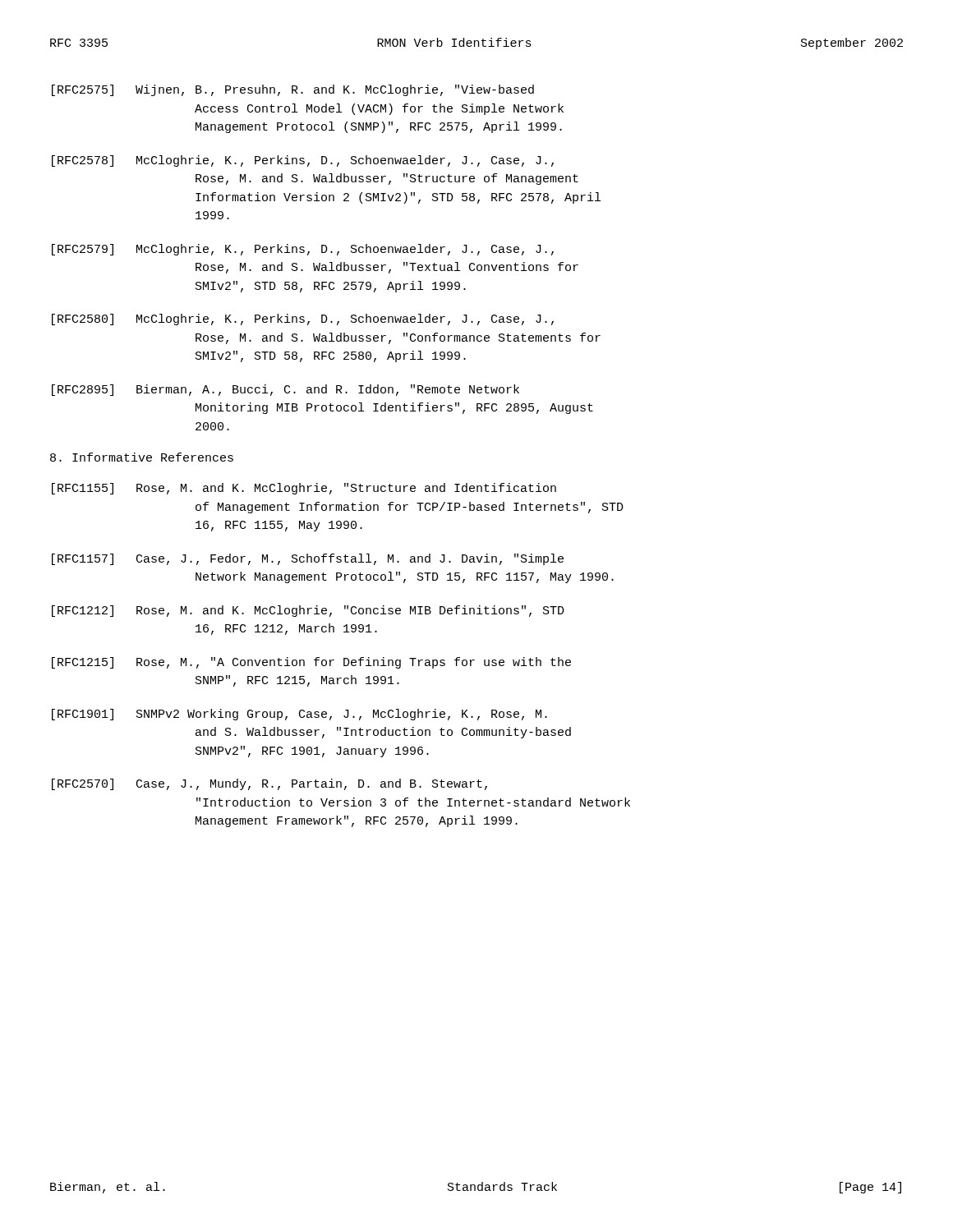
Task: Select the block starting "[RFC1155] Rose, M. and K."
Action: pos(476,508)
